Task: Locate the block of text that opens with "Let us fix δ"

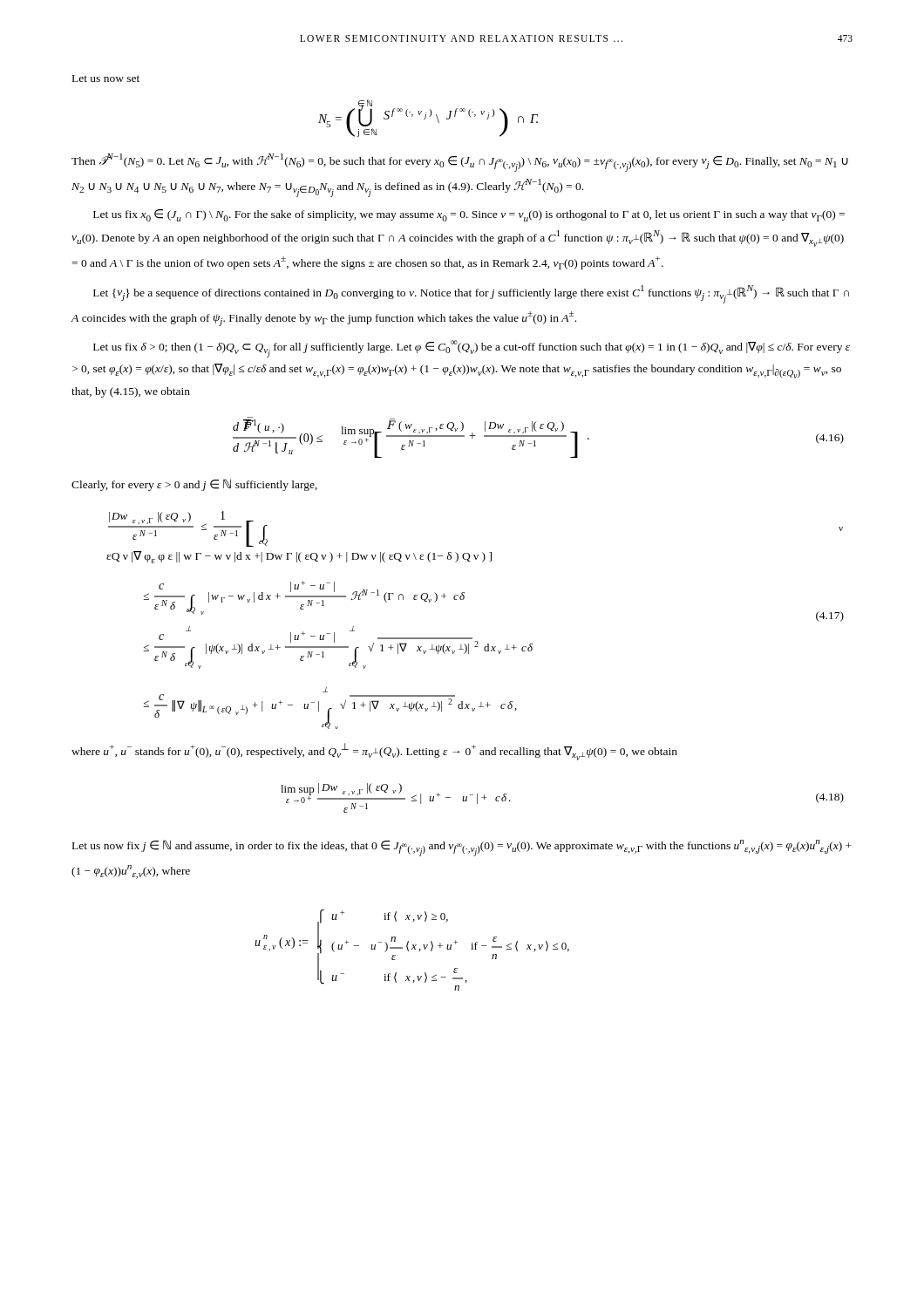Action: [462, 368]
